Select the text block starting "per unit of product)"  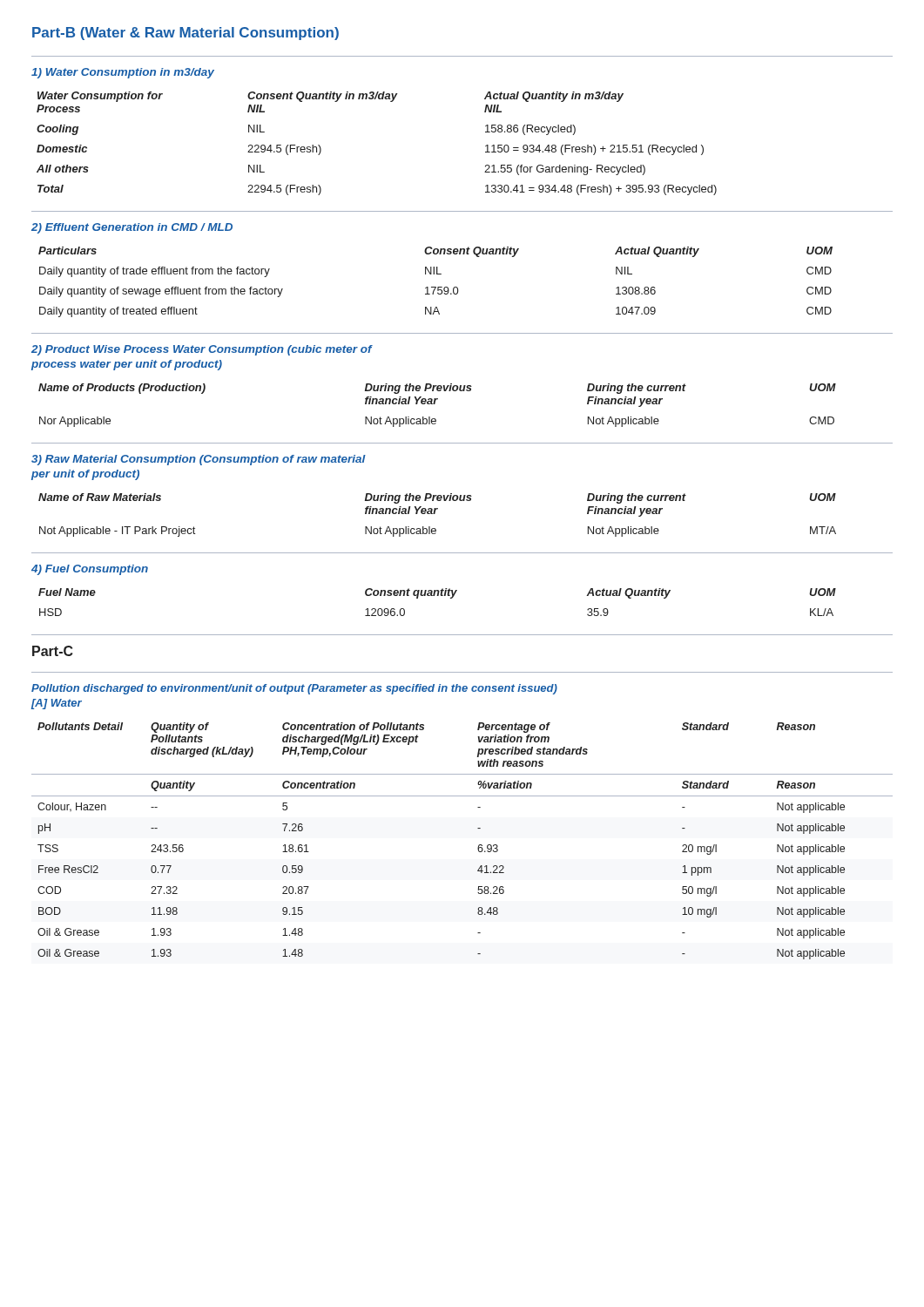(x=86, y=474)
